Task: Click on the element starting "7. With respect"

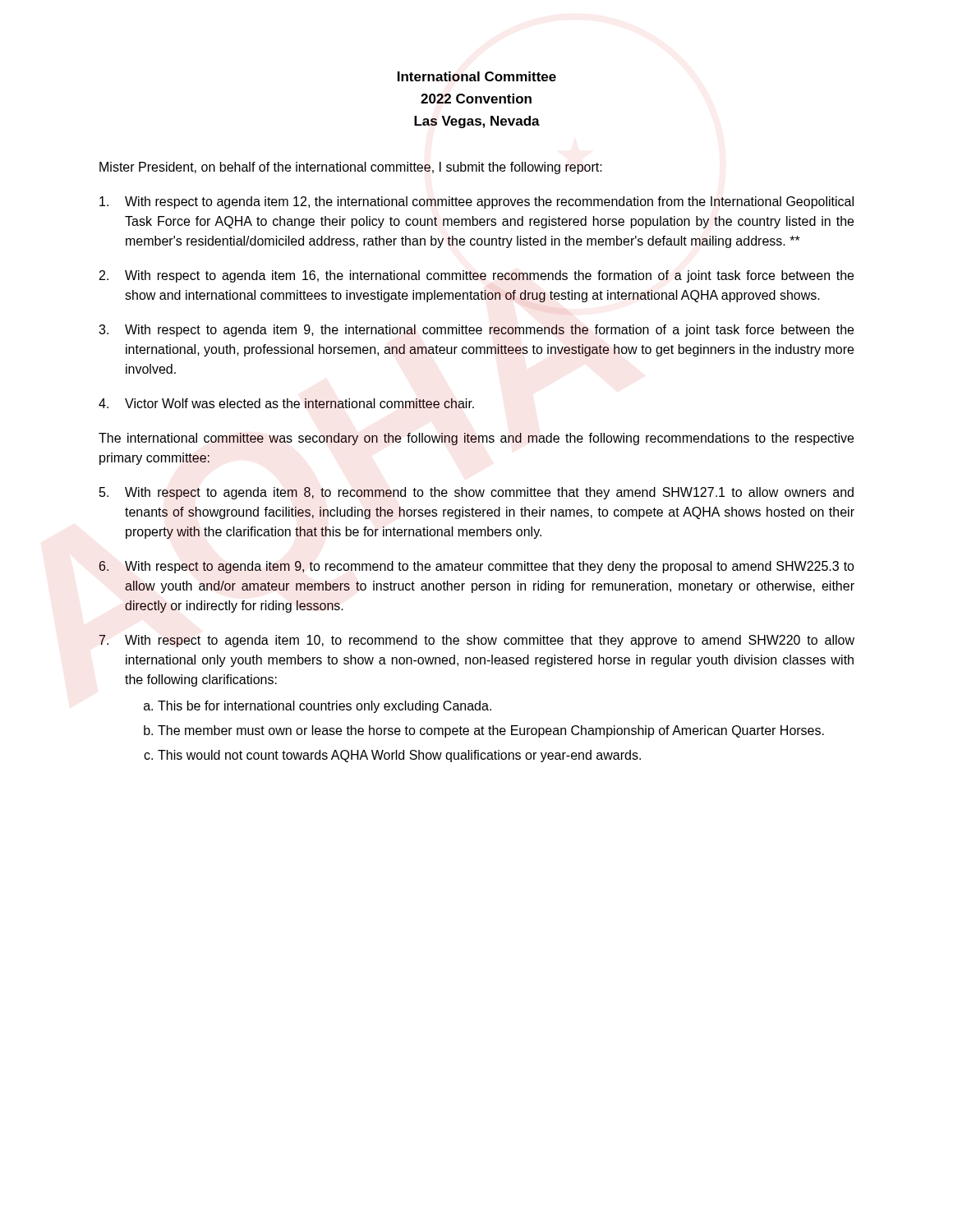Action: point(476,700)
